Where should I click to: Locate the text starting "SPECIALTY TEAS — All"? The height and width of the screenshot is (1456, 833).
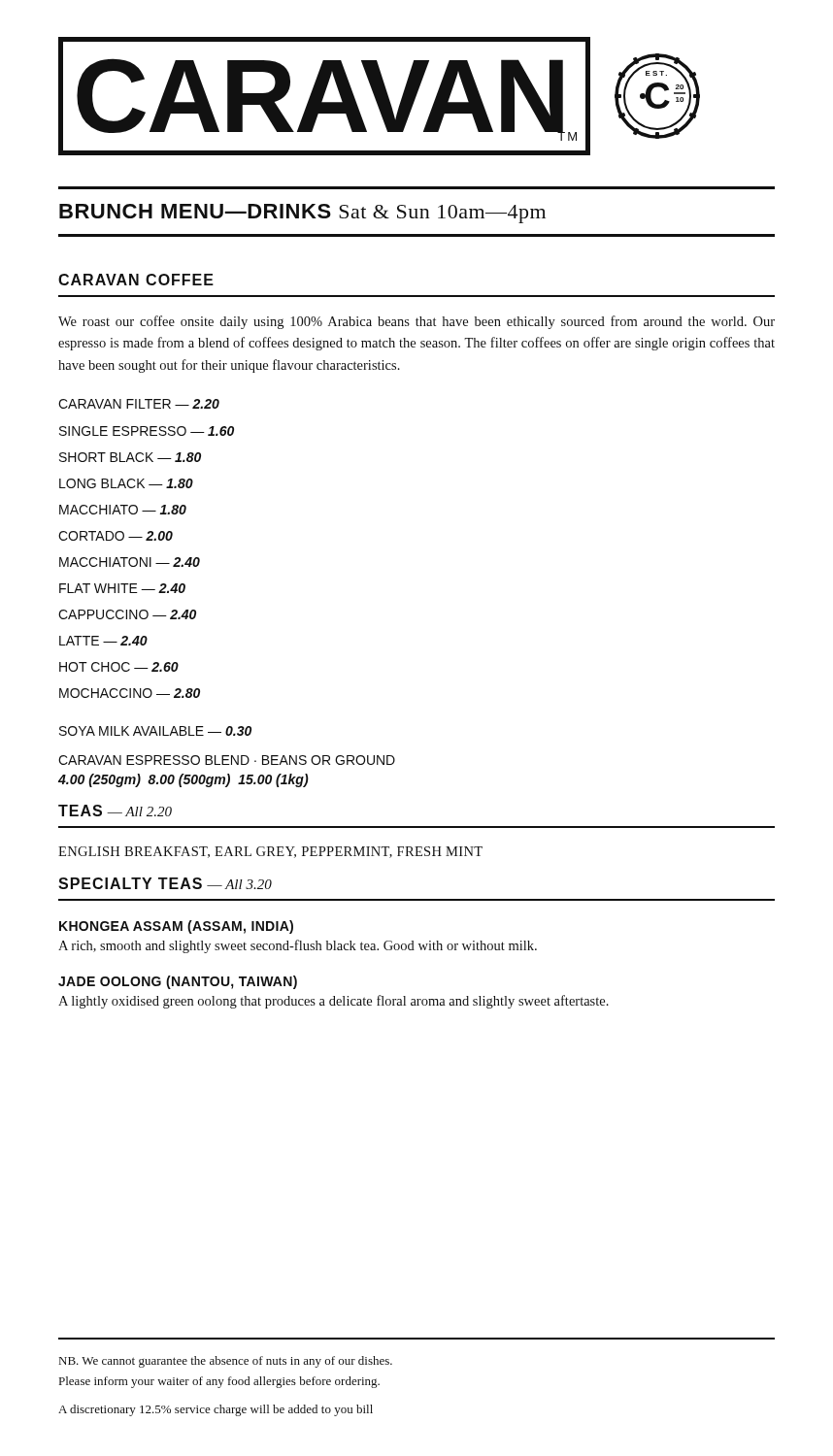[165, 883]
